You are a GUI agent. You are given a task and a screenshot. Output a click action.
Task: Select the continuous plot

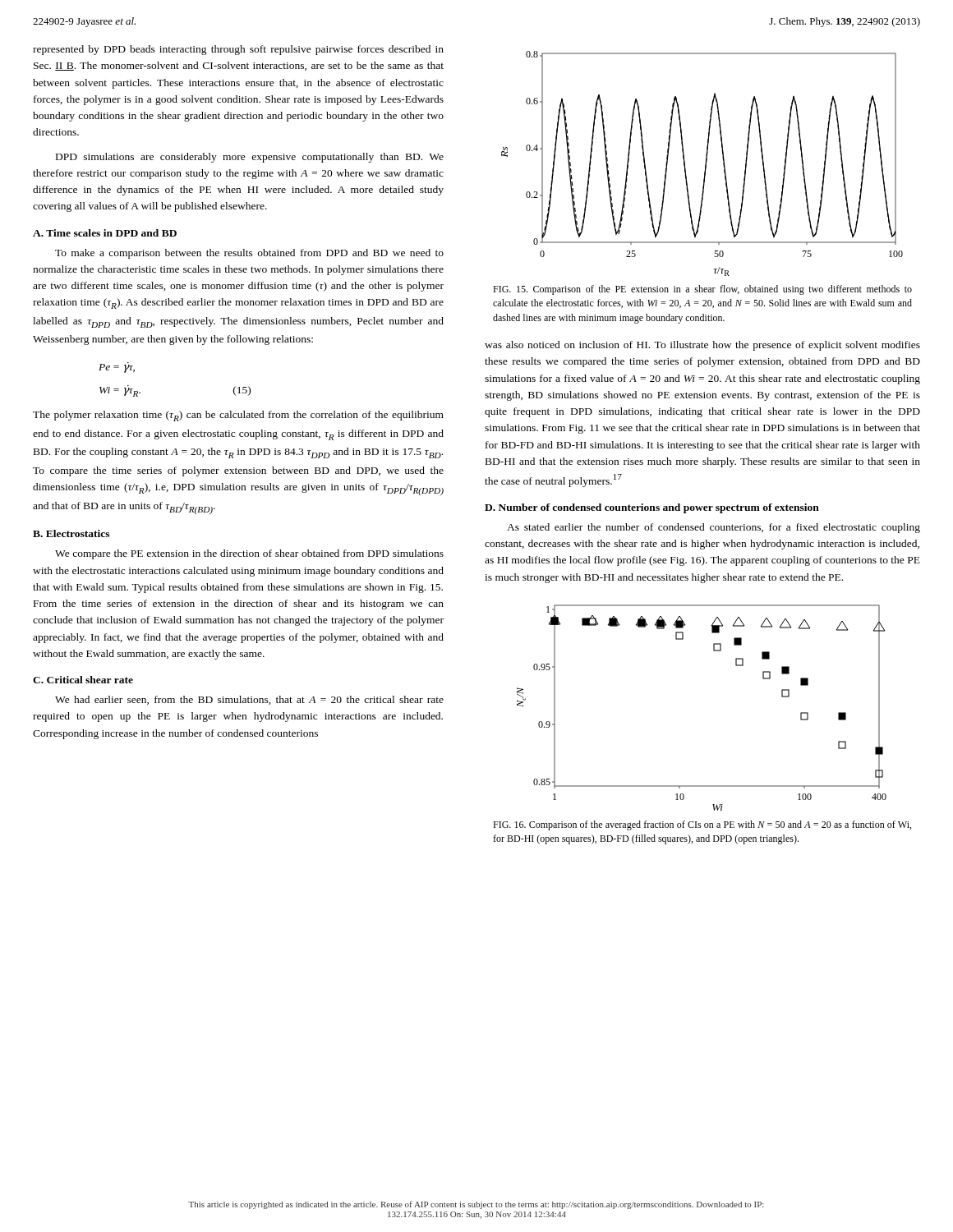(702, 160)
